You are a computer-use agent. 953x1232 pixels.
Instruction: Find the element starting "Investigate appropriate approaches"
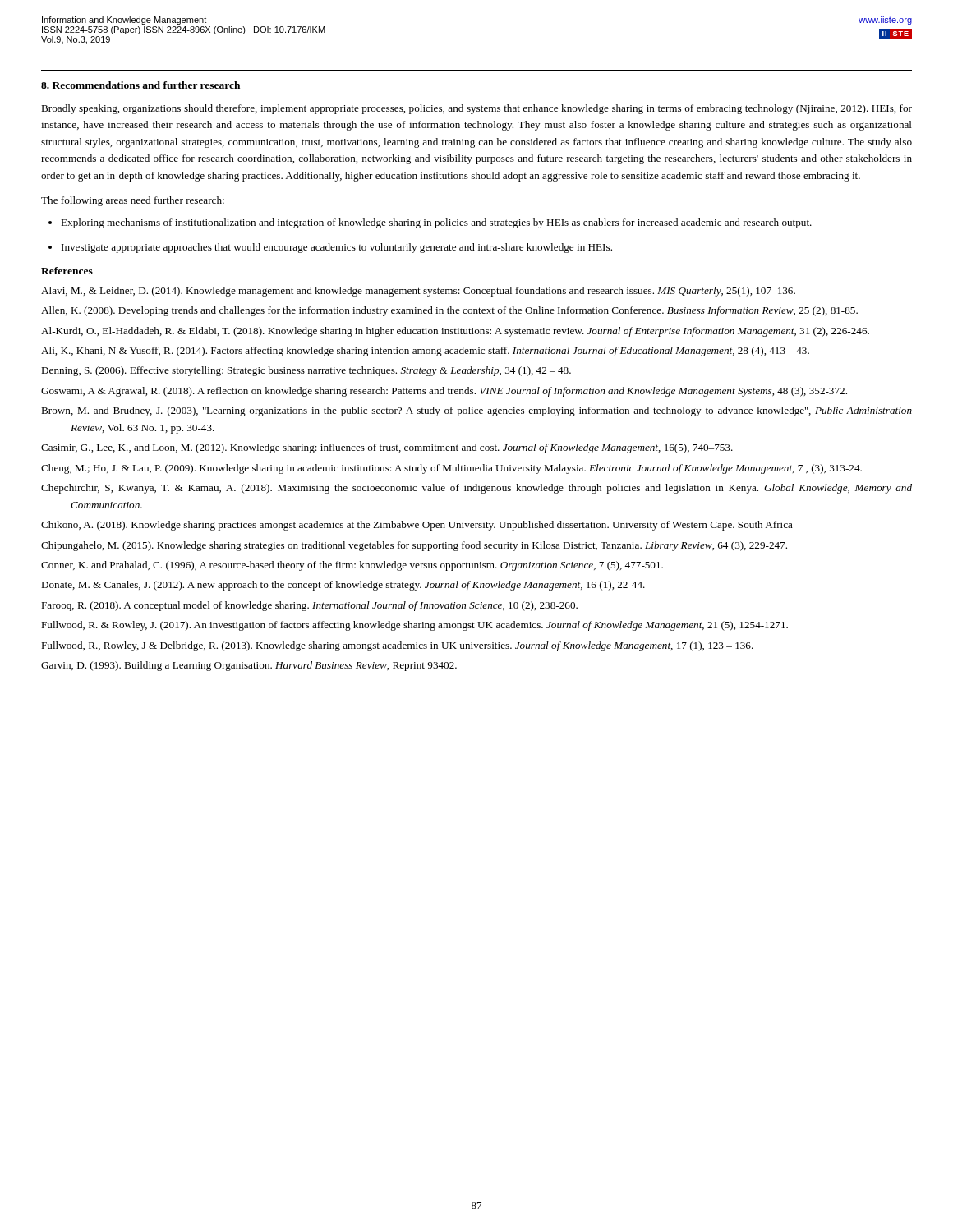click(337, 247)
